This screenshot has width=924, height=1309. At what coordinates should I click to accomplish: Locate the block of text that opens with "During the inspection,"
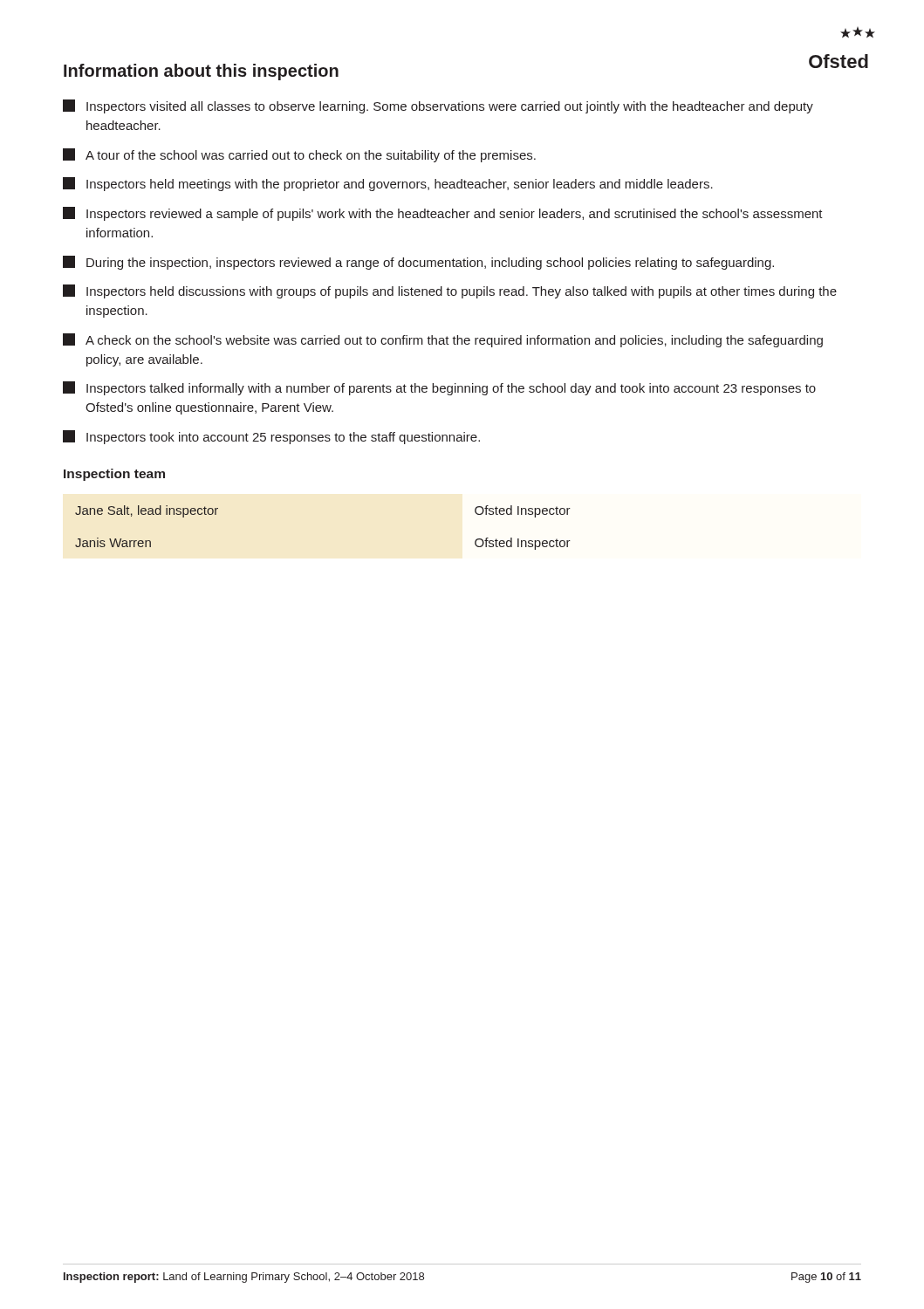tap(462, 262)
